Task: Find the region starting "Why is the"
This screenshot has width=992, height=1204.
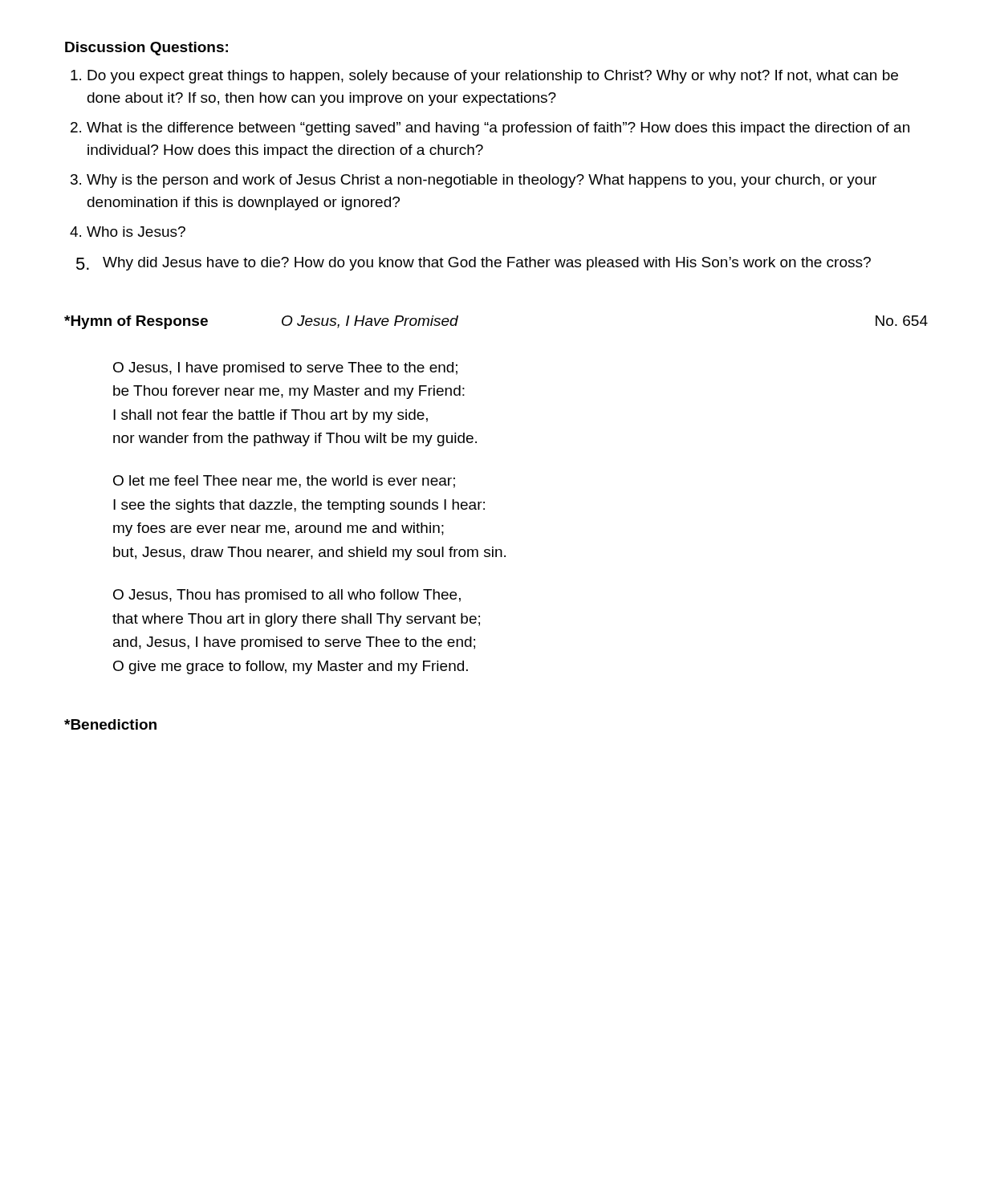Action: pyautogui.click(x=507, y=191)
